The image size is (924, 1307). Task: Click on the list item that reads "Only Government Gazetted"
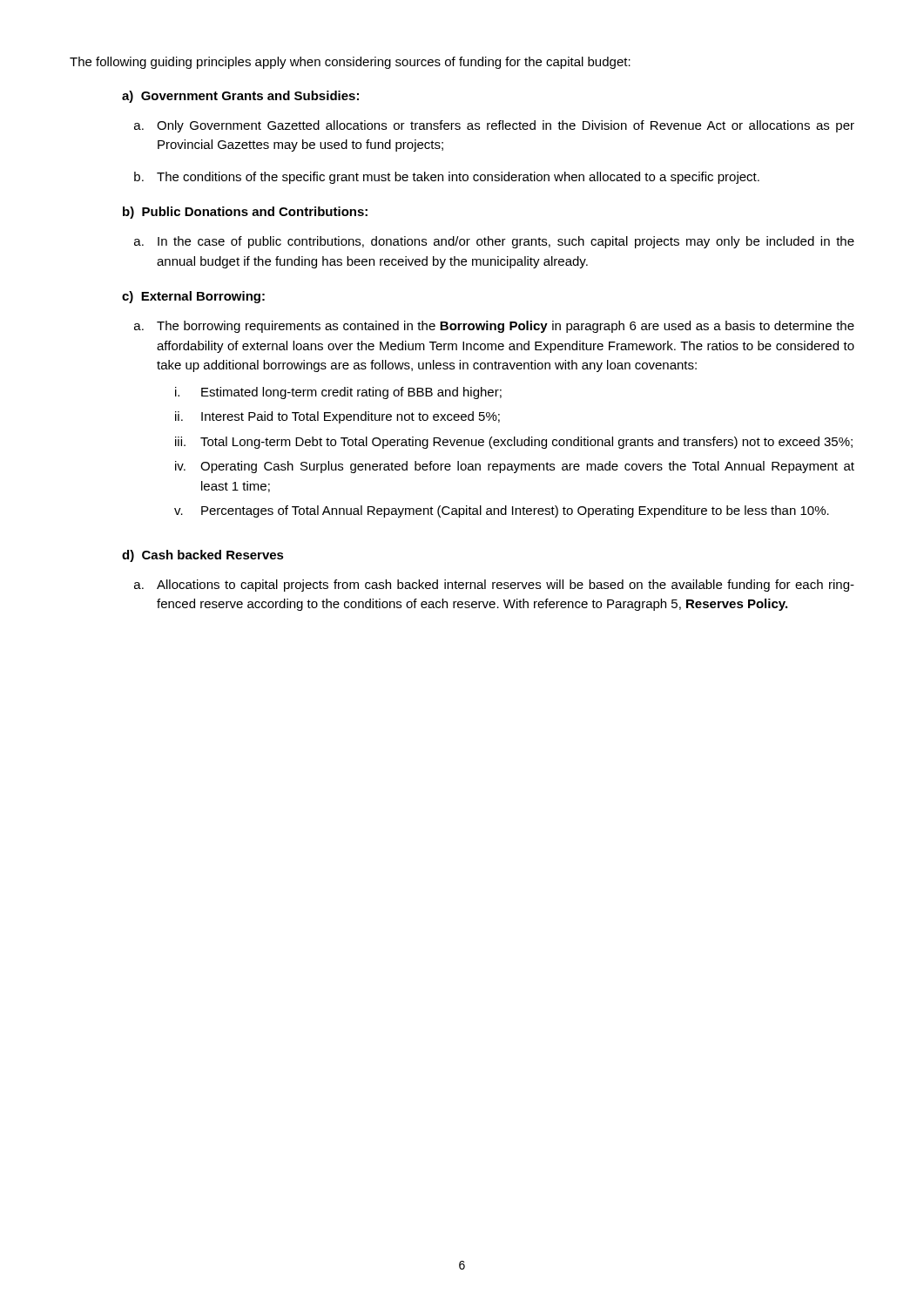tap(506, 134)
